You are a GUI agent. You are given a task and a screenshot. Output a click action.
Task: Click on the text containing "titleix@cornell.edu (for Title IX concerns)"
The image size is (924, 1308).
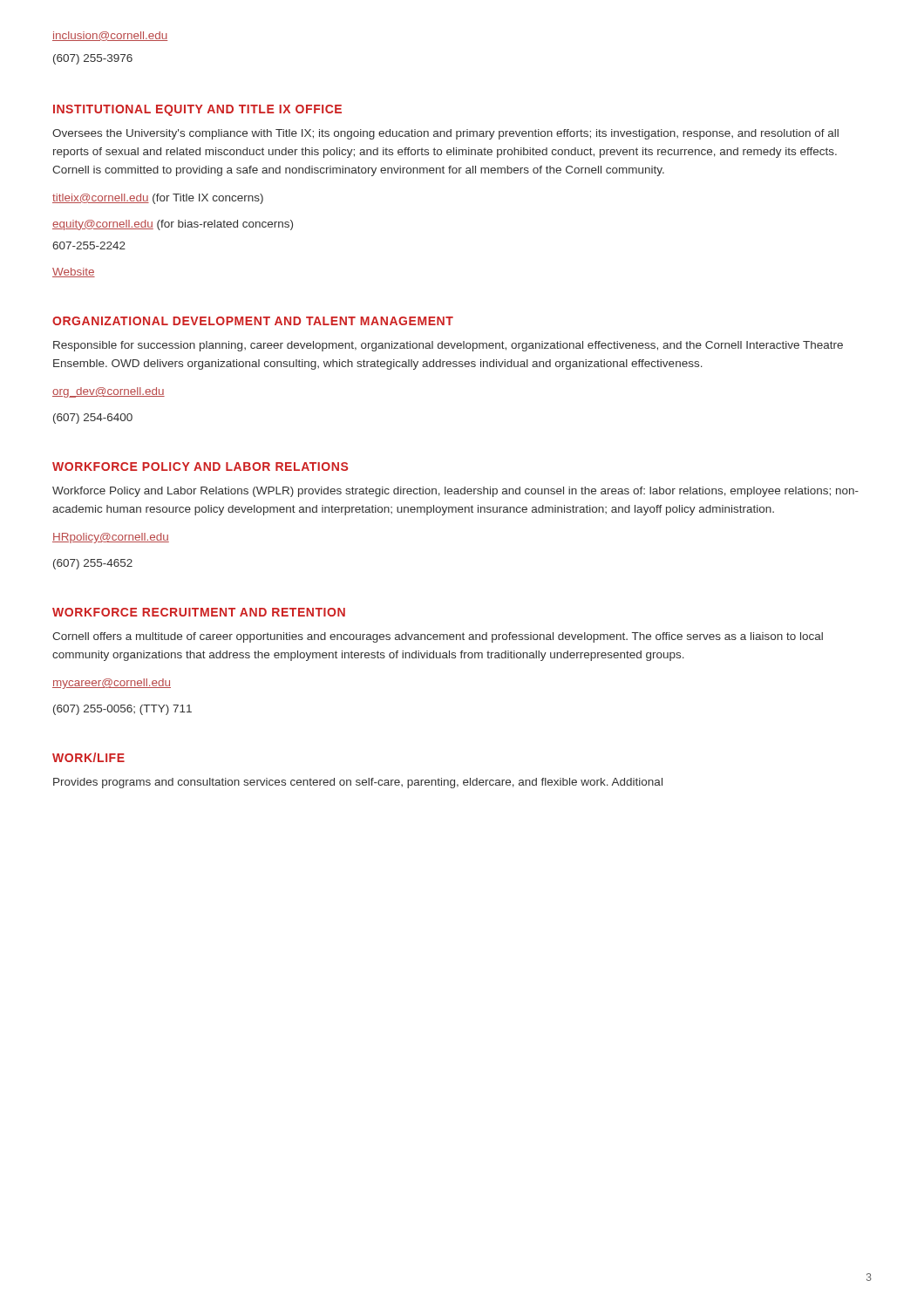coord(158,198)
